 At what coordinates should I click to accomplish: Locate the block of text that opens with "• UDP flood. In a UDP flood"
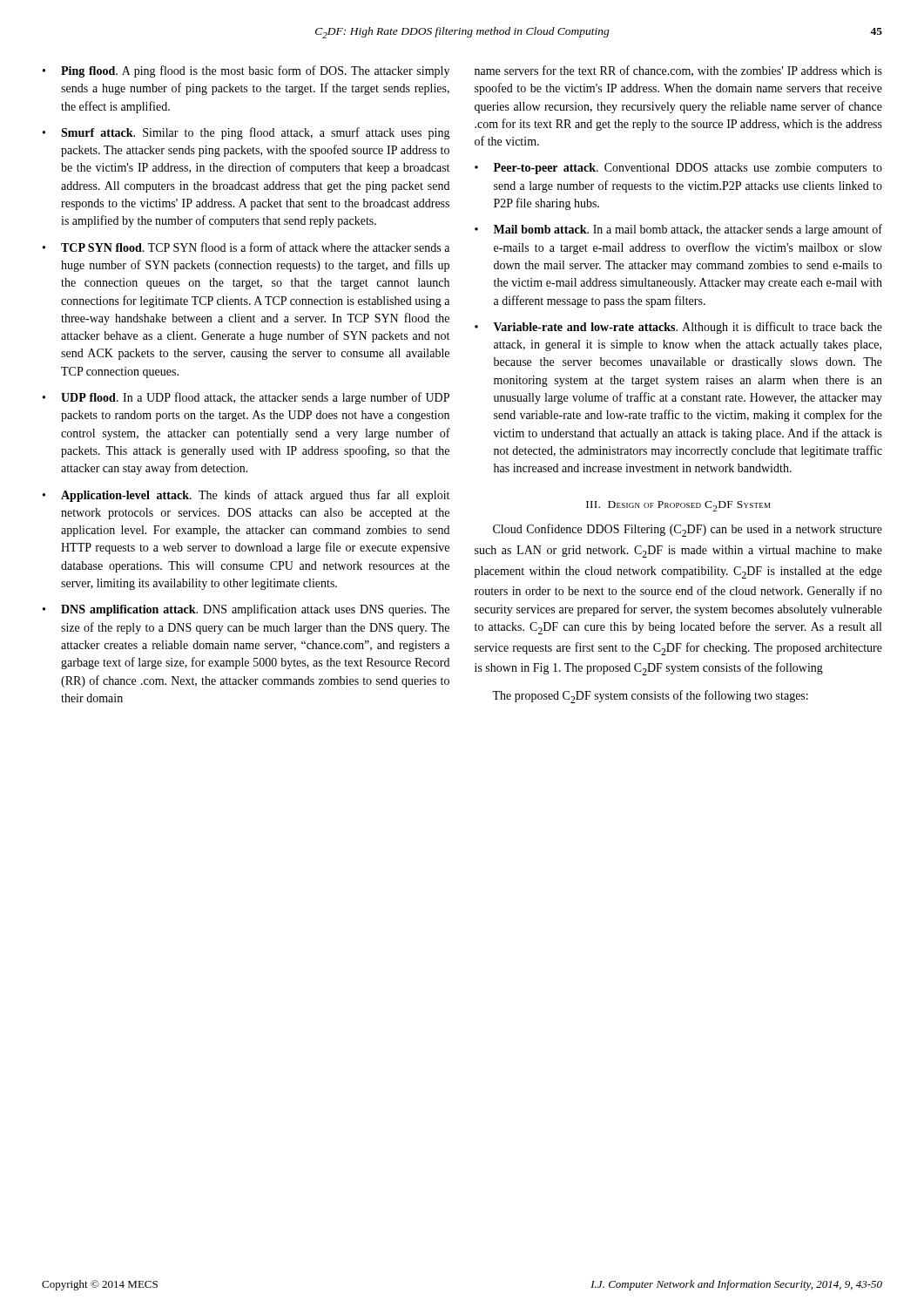pos(246,434)
